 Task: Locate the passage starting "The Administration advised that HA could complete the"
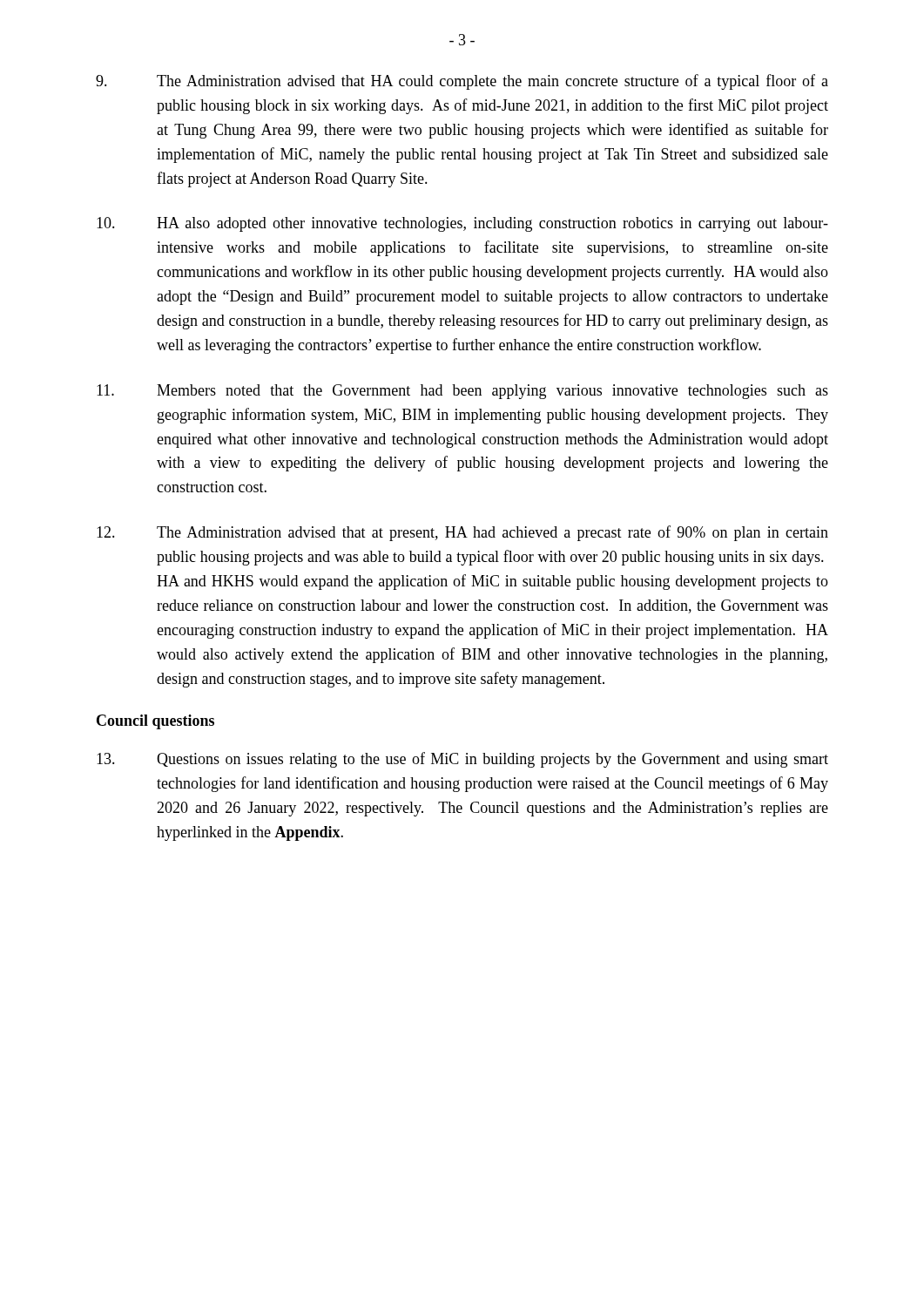tap(462, 130)
